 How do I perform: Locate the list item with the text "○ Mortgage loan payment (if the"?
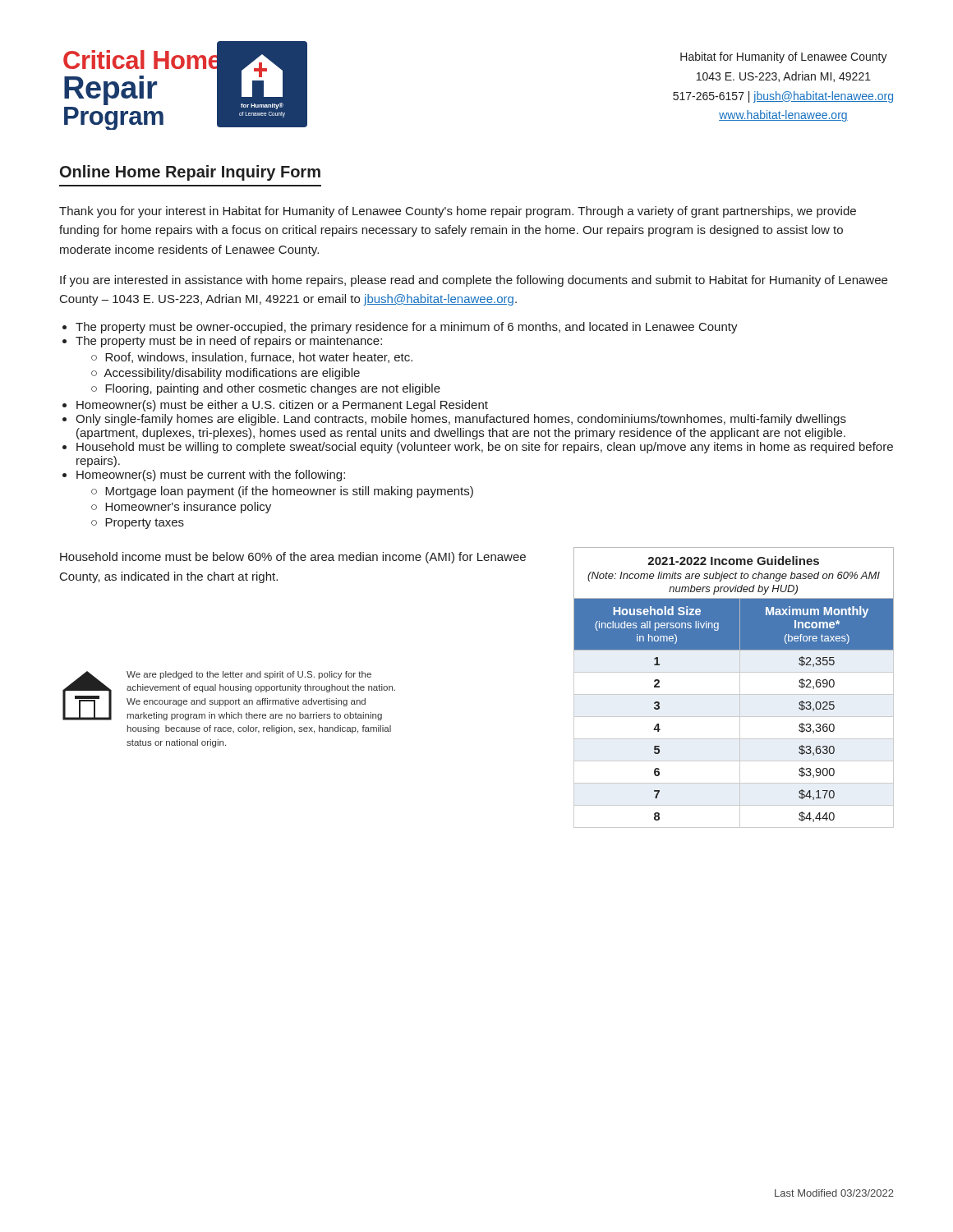coord(282,492)
